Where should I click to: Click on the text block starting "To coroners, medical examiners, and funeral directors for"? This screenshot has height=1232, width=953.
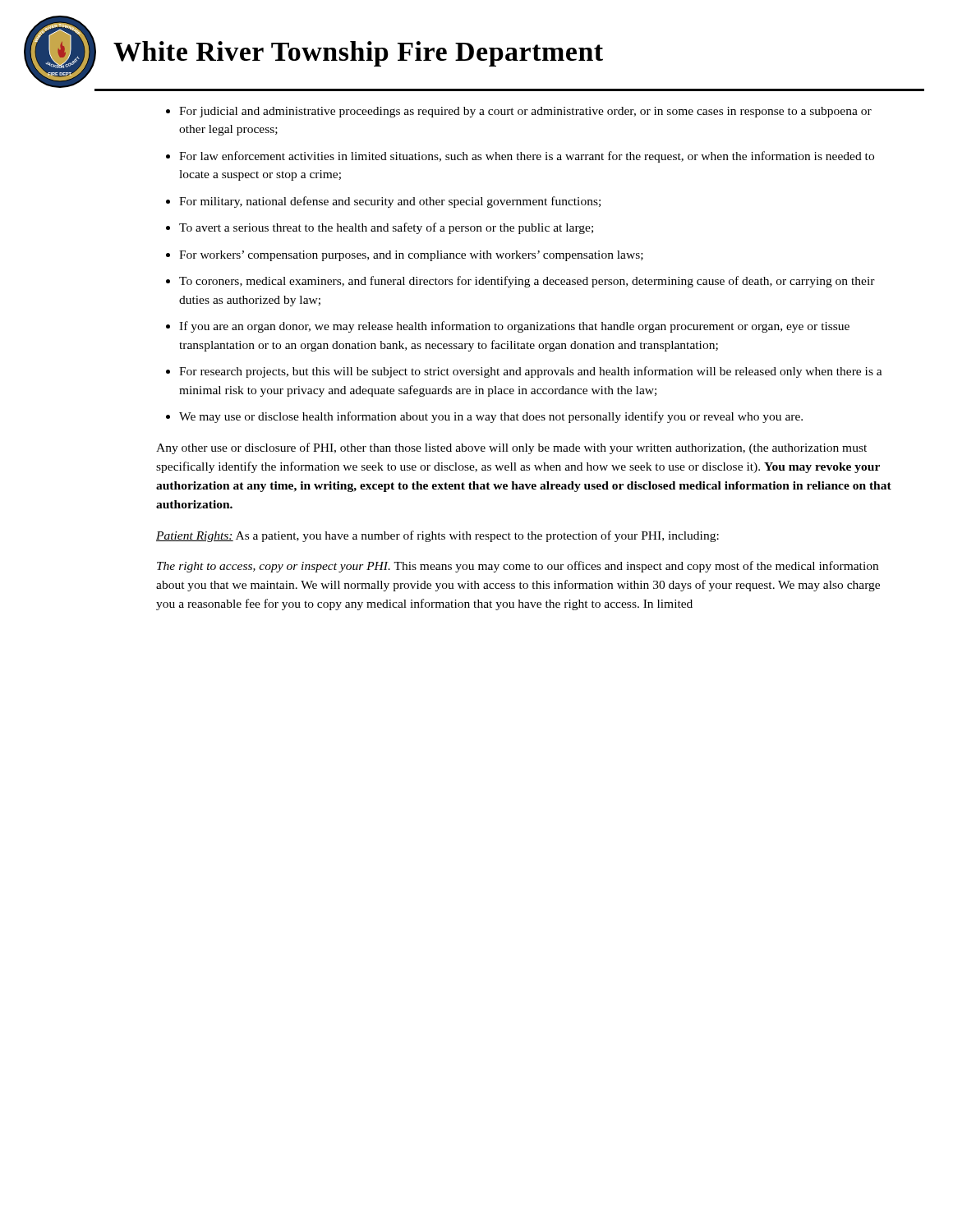[527, 290]
